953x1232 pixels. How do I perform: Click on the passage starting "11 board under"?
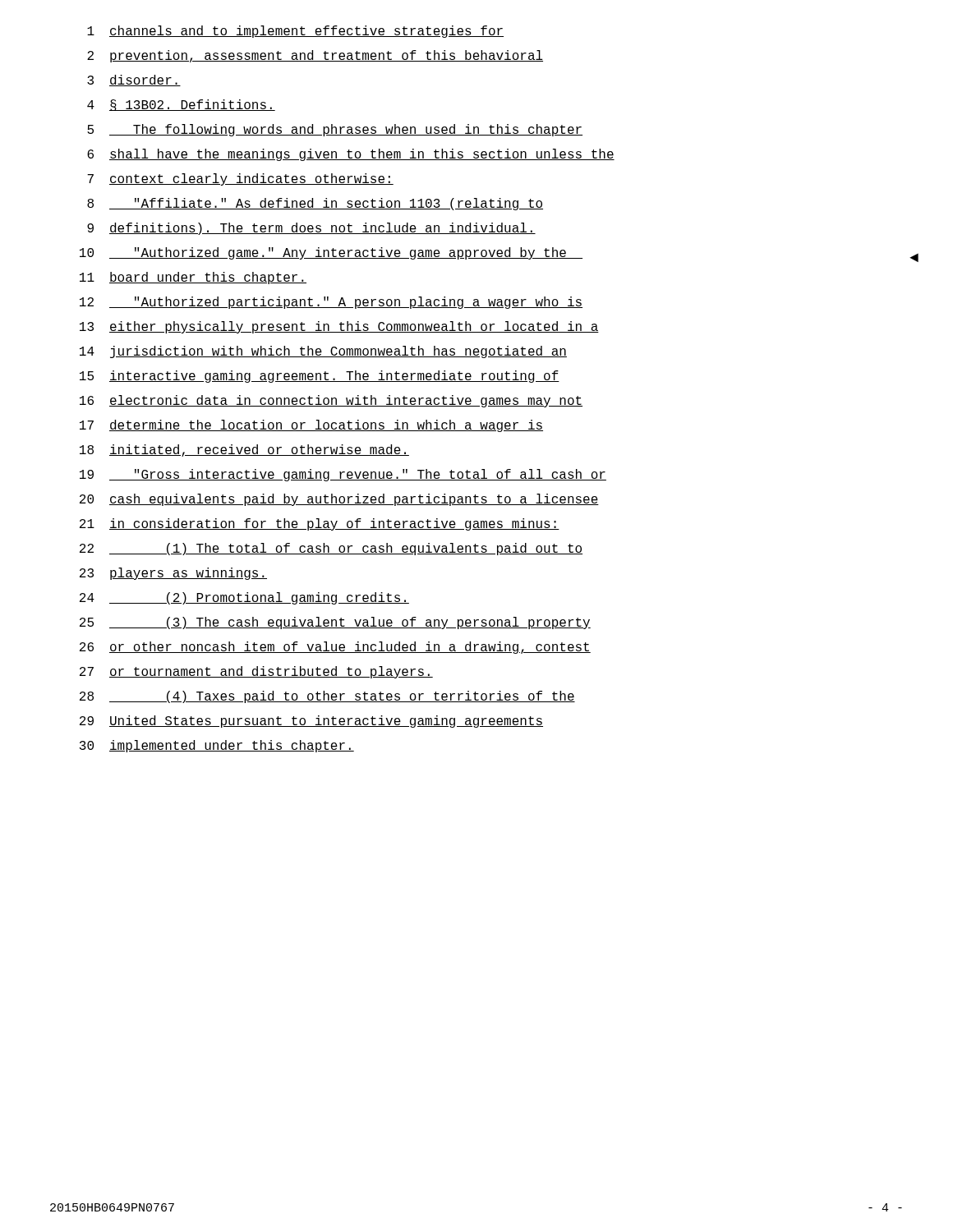[x=193, y=278]
